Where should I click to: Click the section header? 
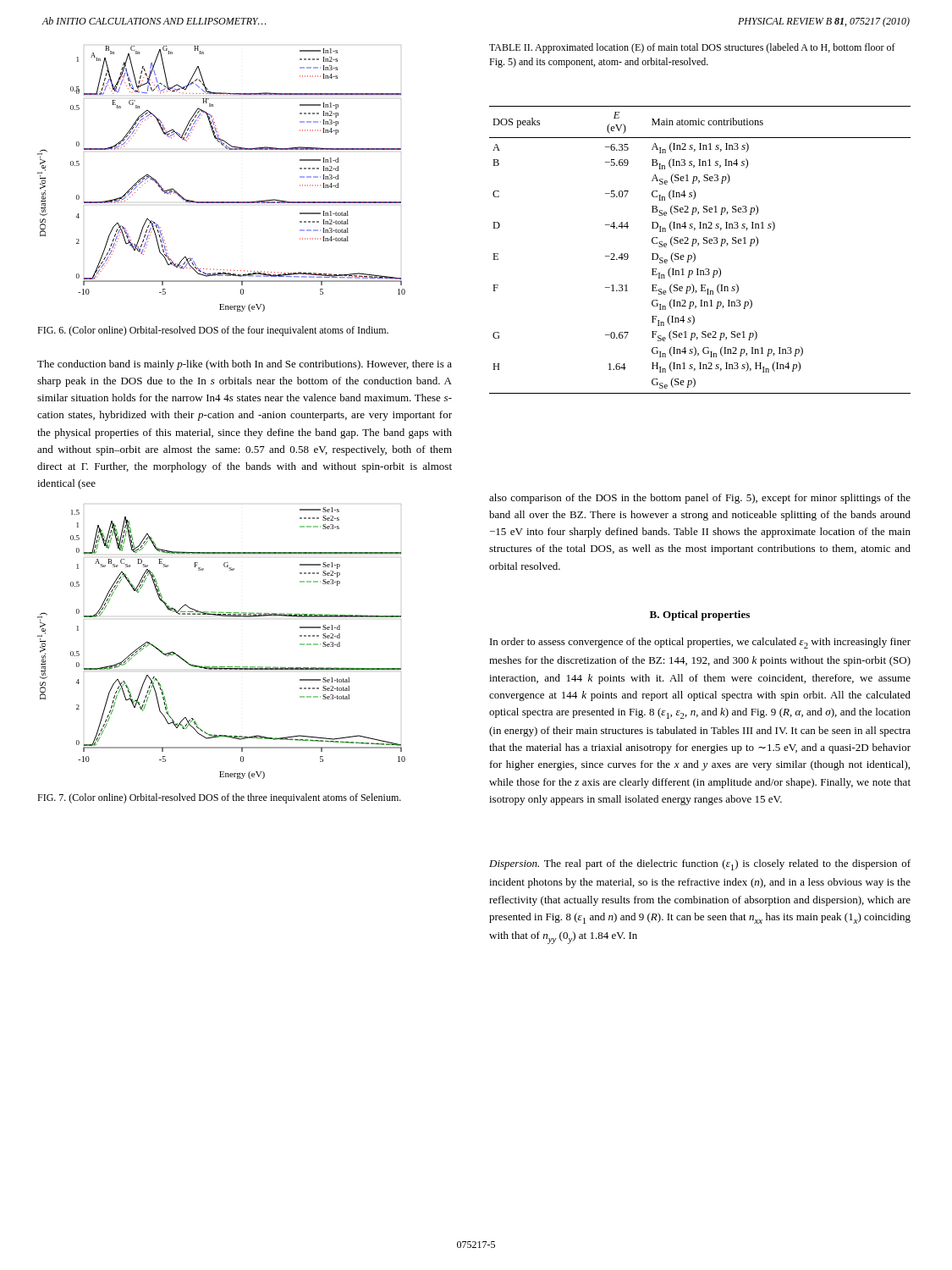tap(700, 614)
